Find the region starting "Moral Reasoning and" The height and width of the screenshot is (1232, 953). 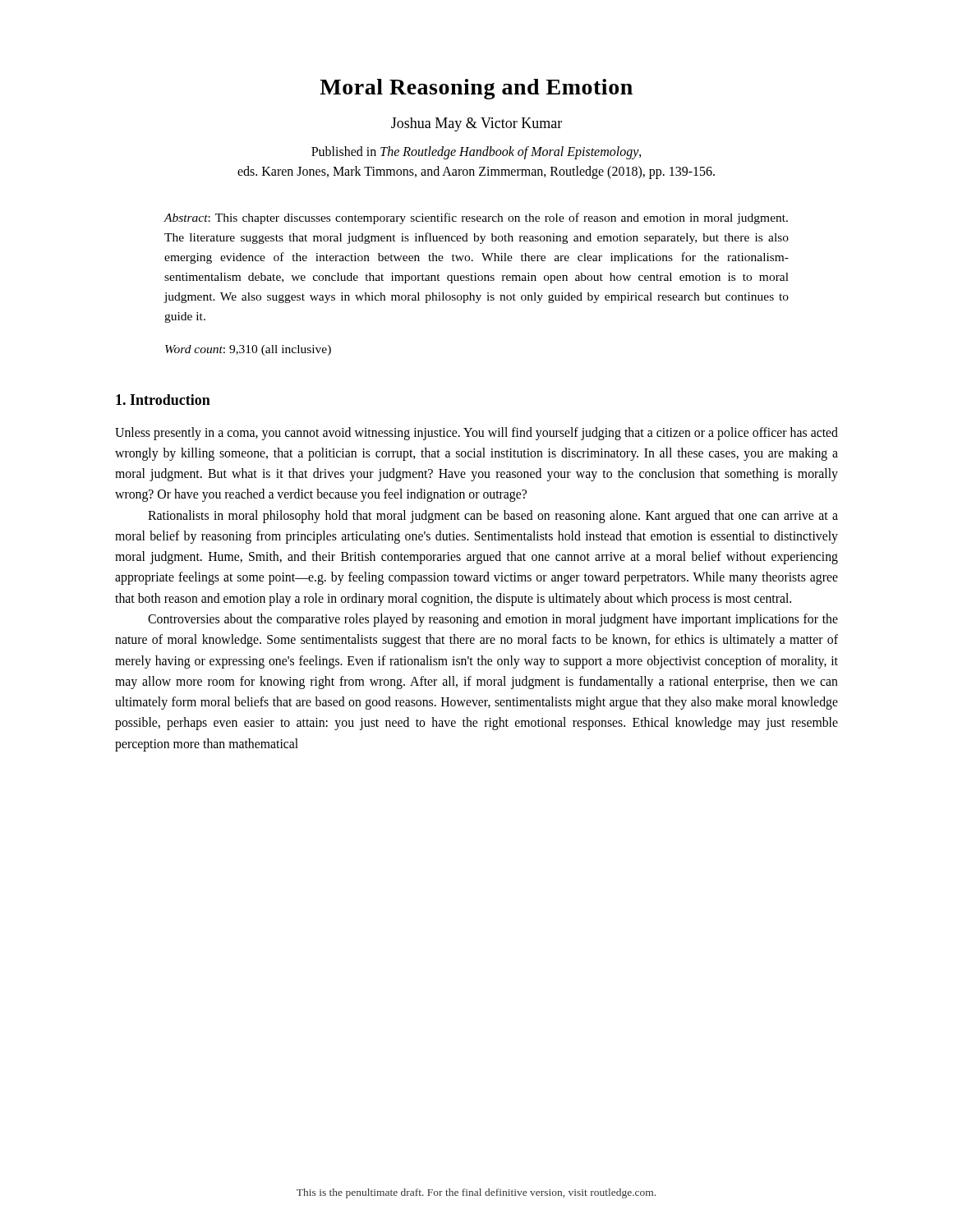[476, 87]
